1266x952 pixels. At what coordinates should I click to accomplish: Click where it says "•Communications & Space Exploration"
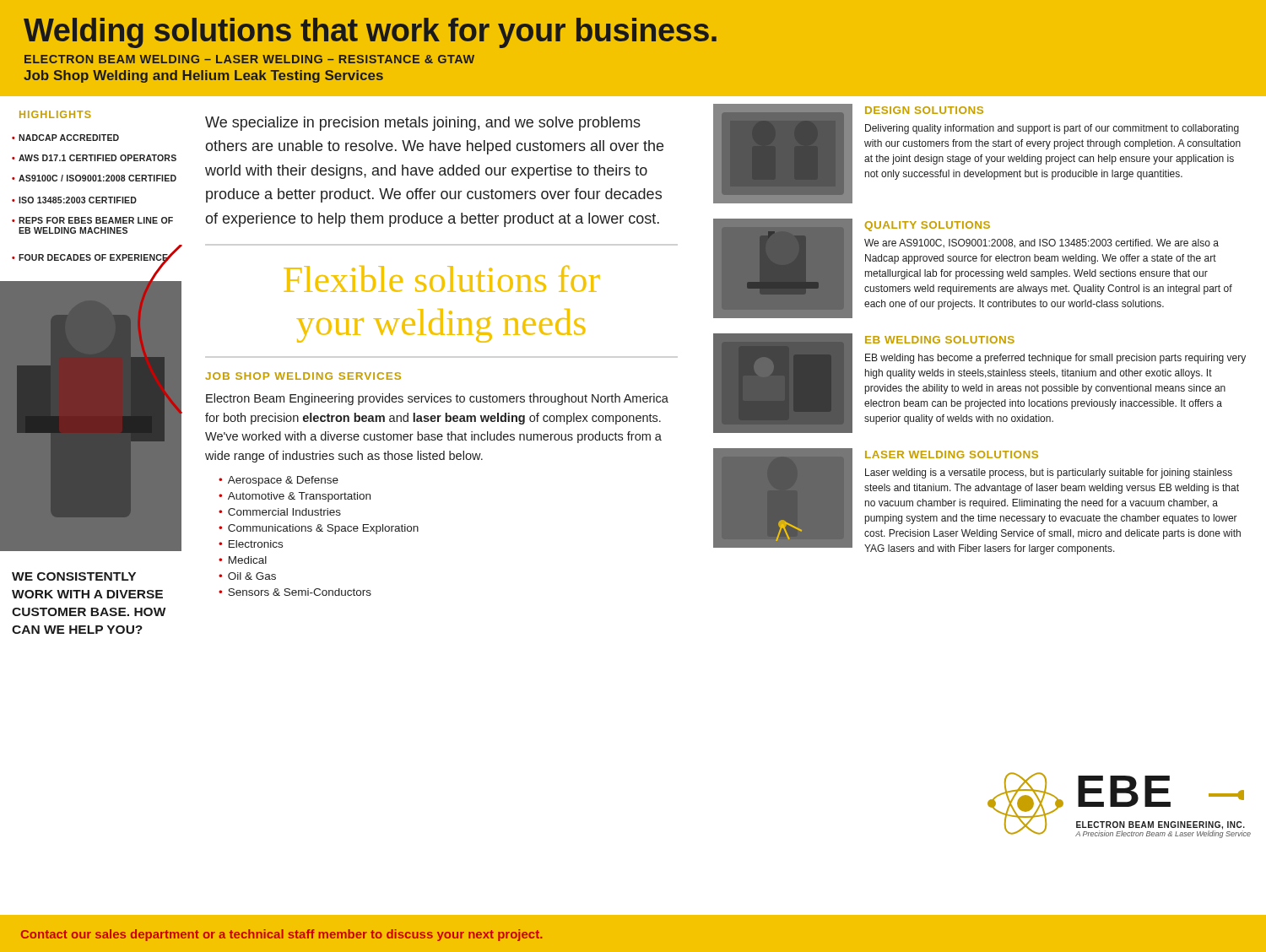coord(319,528)
